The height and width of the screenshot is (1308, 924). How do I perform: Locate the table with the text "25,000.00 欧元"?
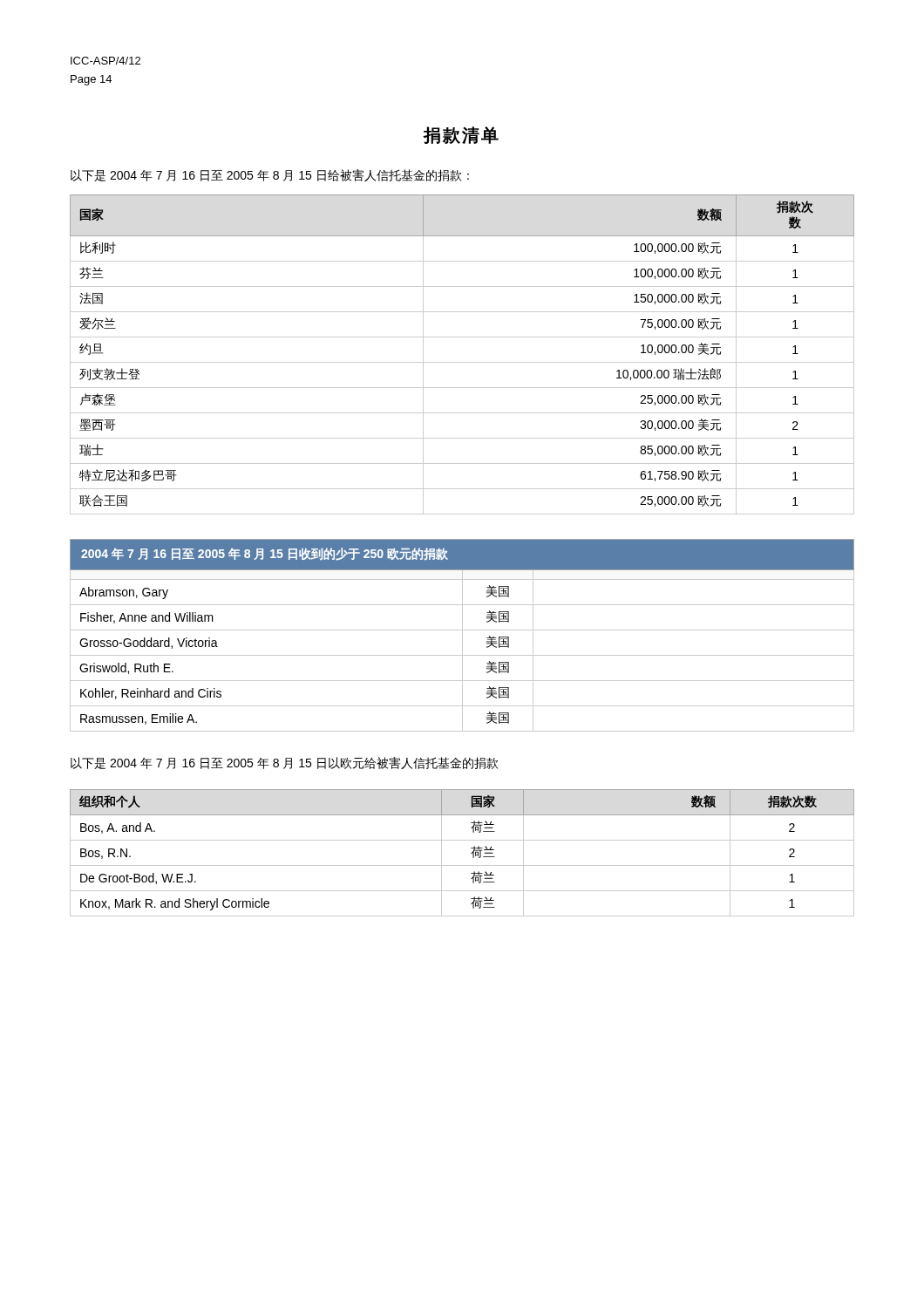[x=462, y=354]
